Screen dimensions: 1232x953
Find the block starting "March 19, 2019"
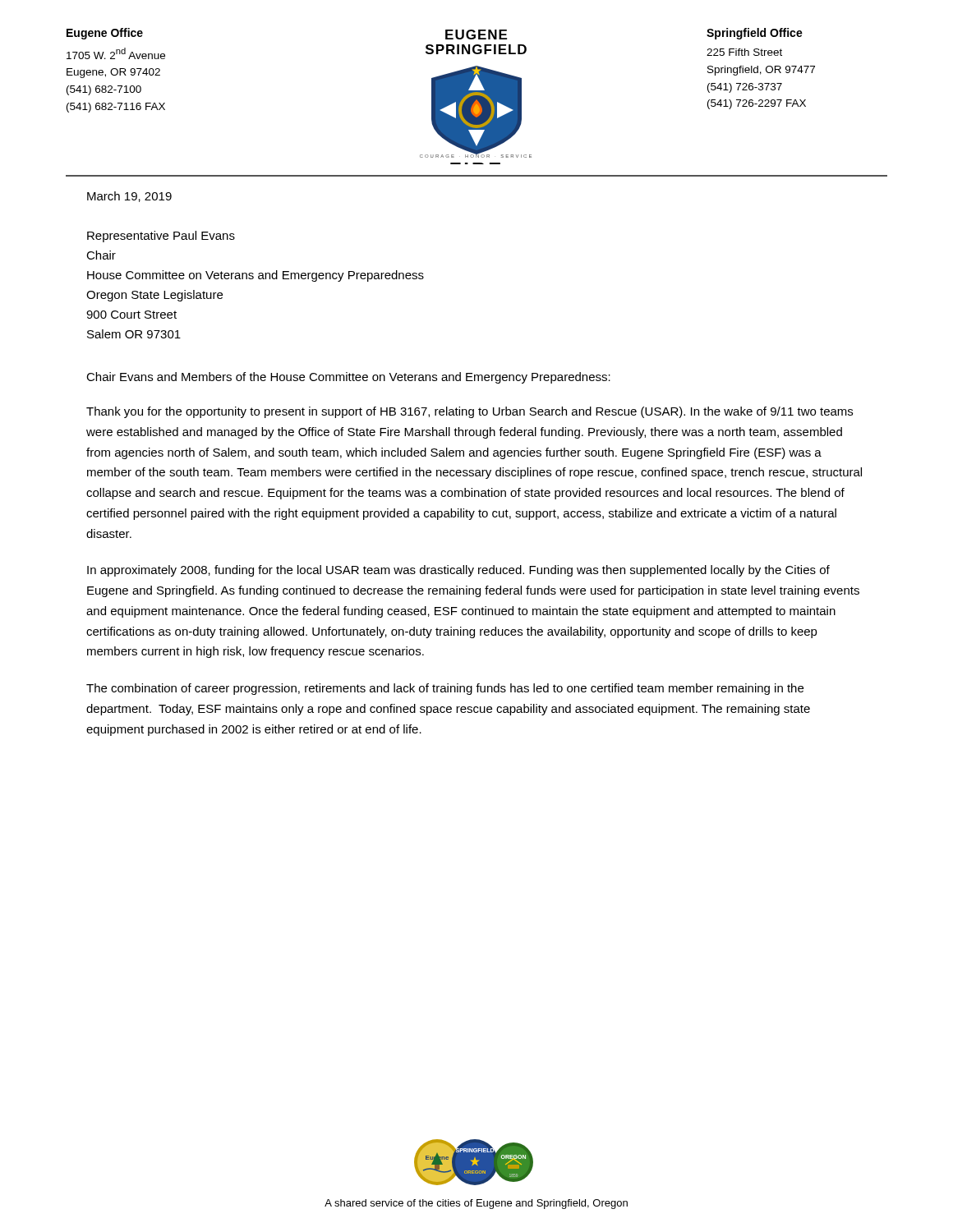click(129, 196)
